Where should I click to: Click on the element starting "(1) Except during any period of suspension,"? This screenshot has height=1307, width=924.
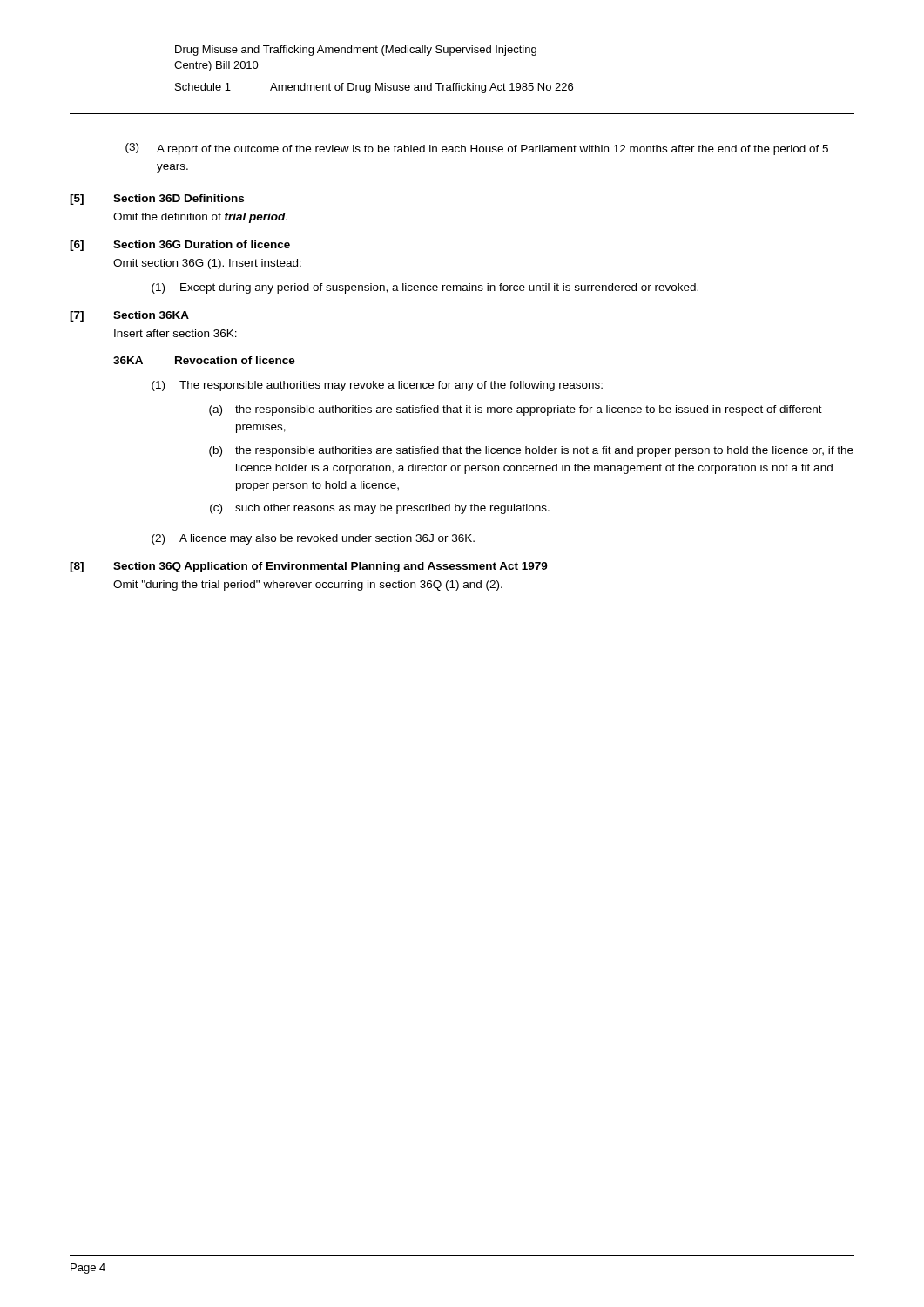click(x=484, y=288)
